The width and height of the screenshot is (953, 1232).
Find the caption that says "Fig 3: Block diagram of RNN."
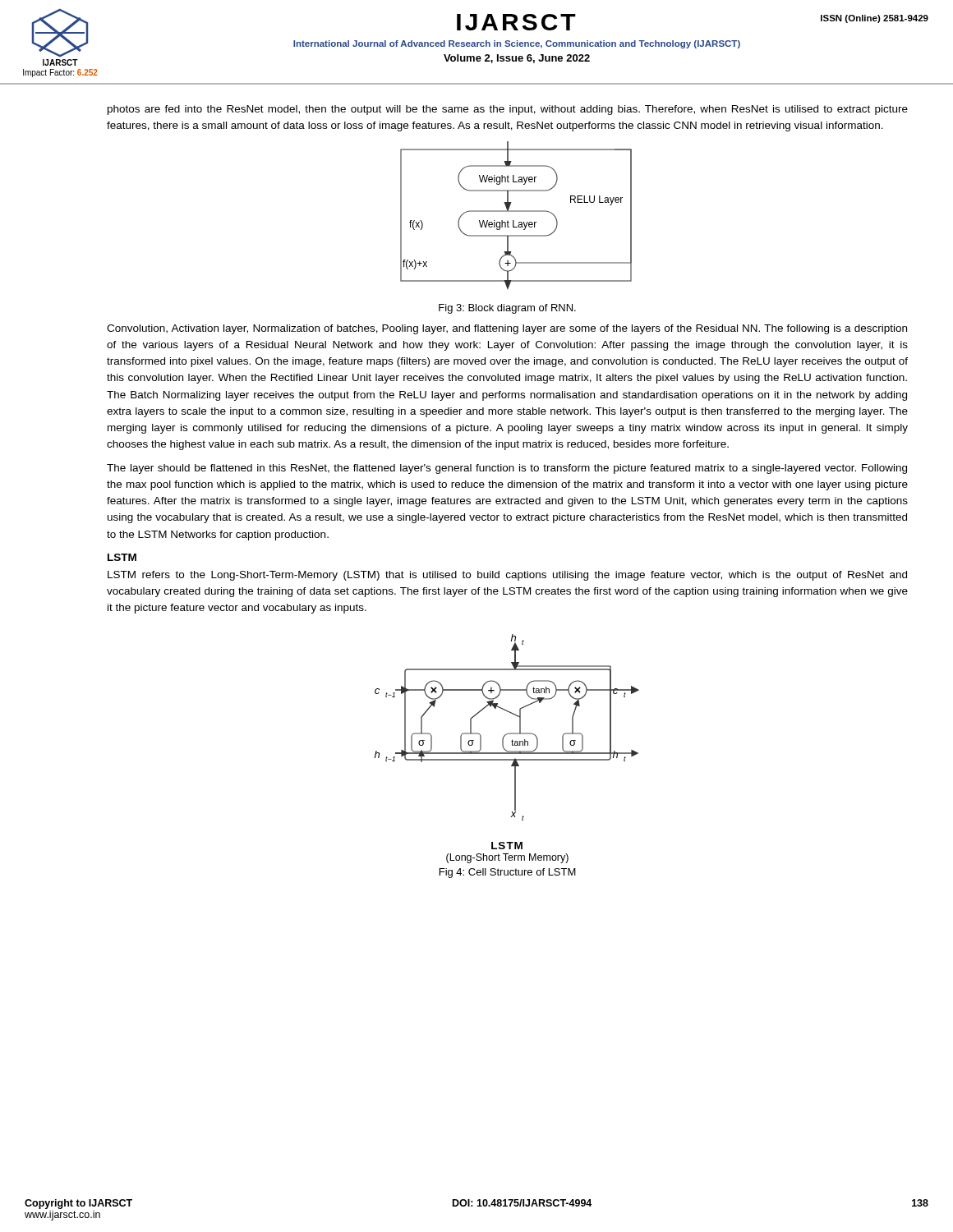(507, 307)
